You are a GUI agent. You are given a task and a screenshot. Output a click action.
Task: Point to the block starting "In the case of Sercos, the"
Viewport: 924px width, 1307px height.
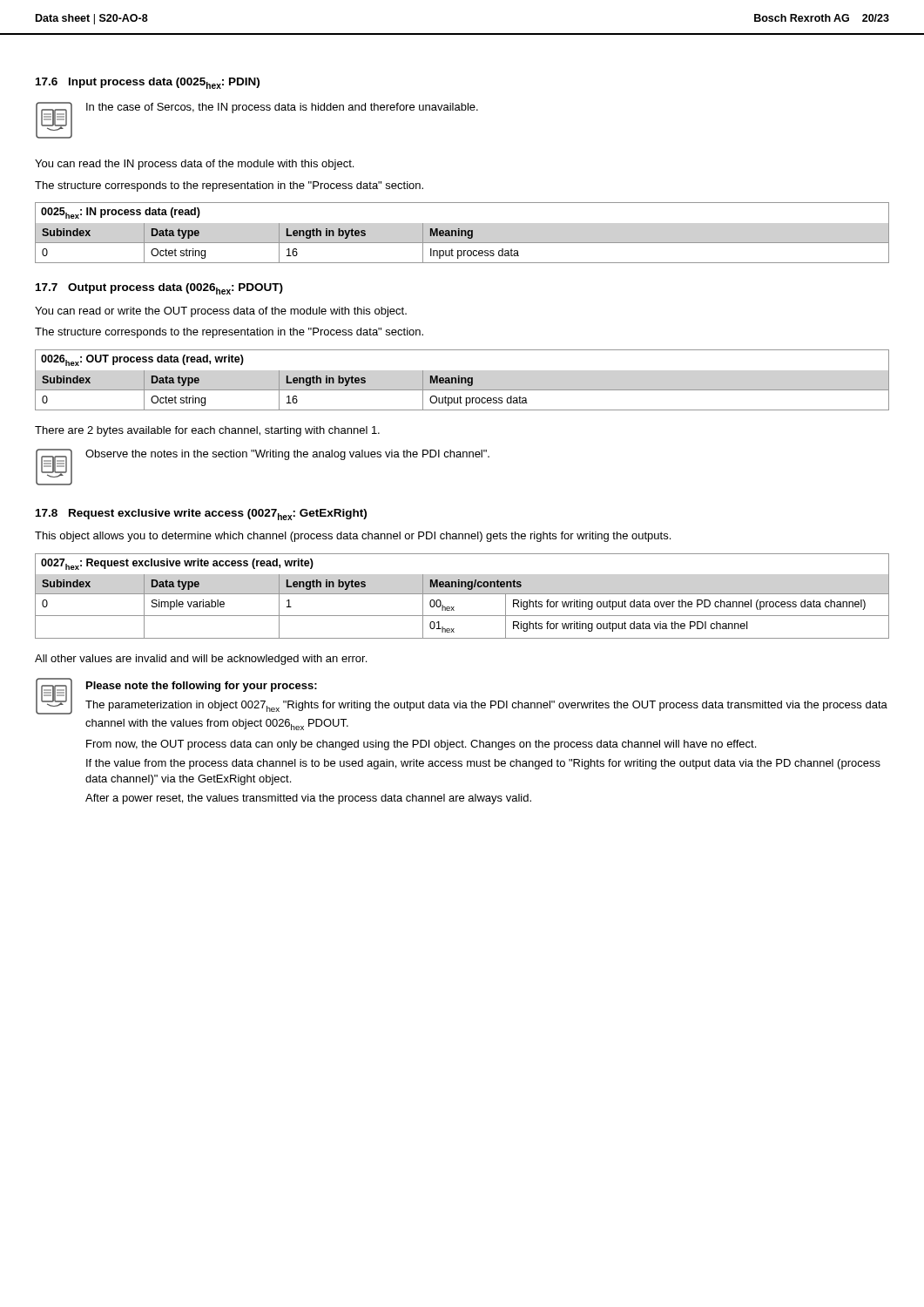pyautogui.click(x=257, y=120)
